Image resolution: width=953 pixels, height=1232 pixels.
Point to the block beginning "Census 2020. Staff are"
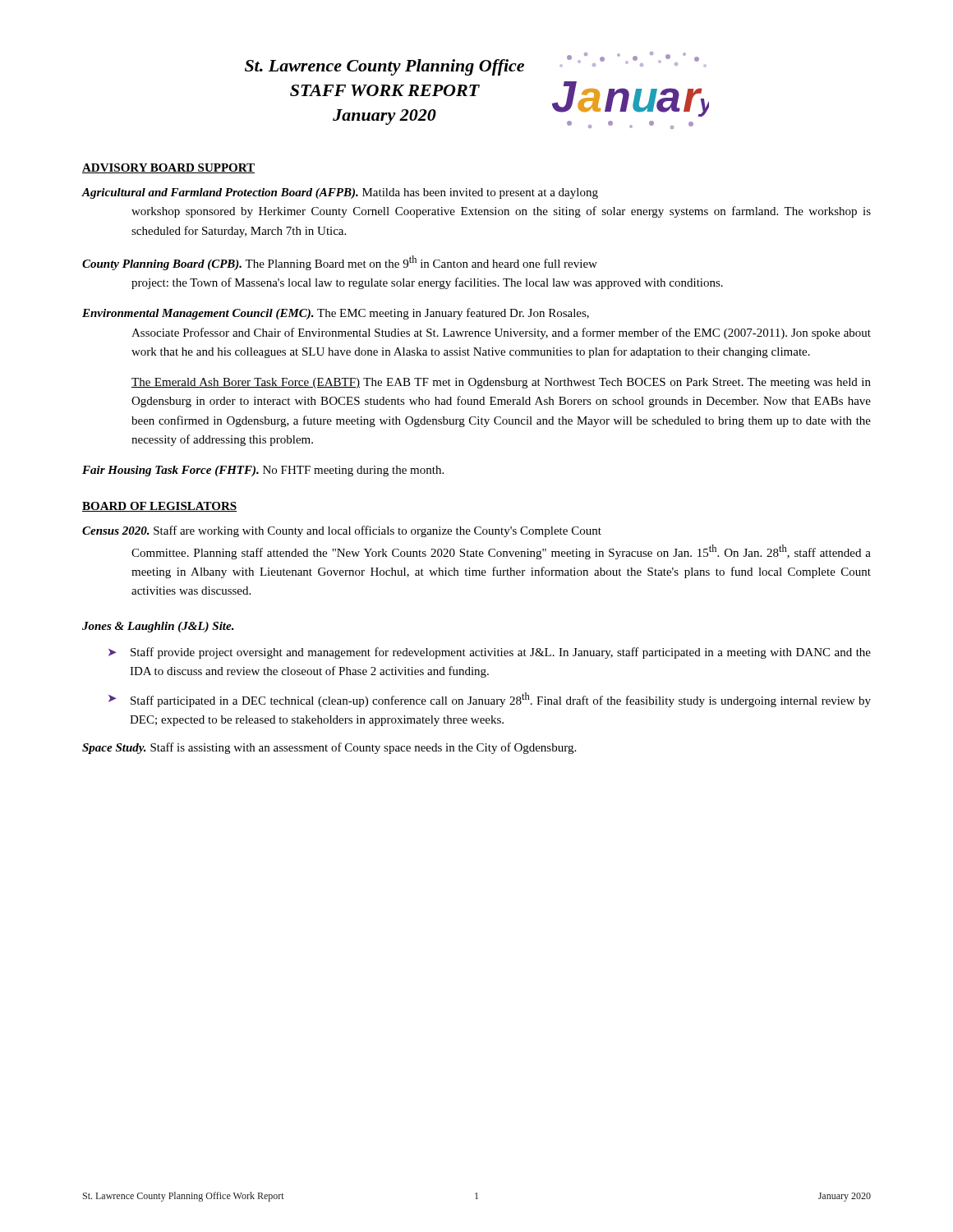coord(476,561)
